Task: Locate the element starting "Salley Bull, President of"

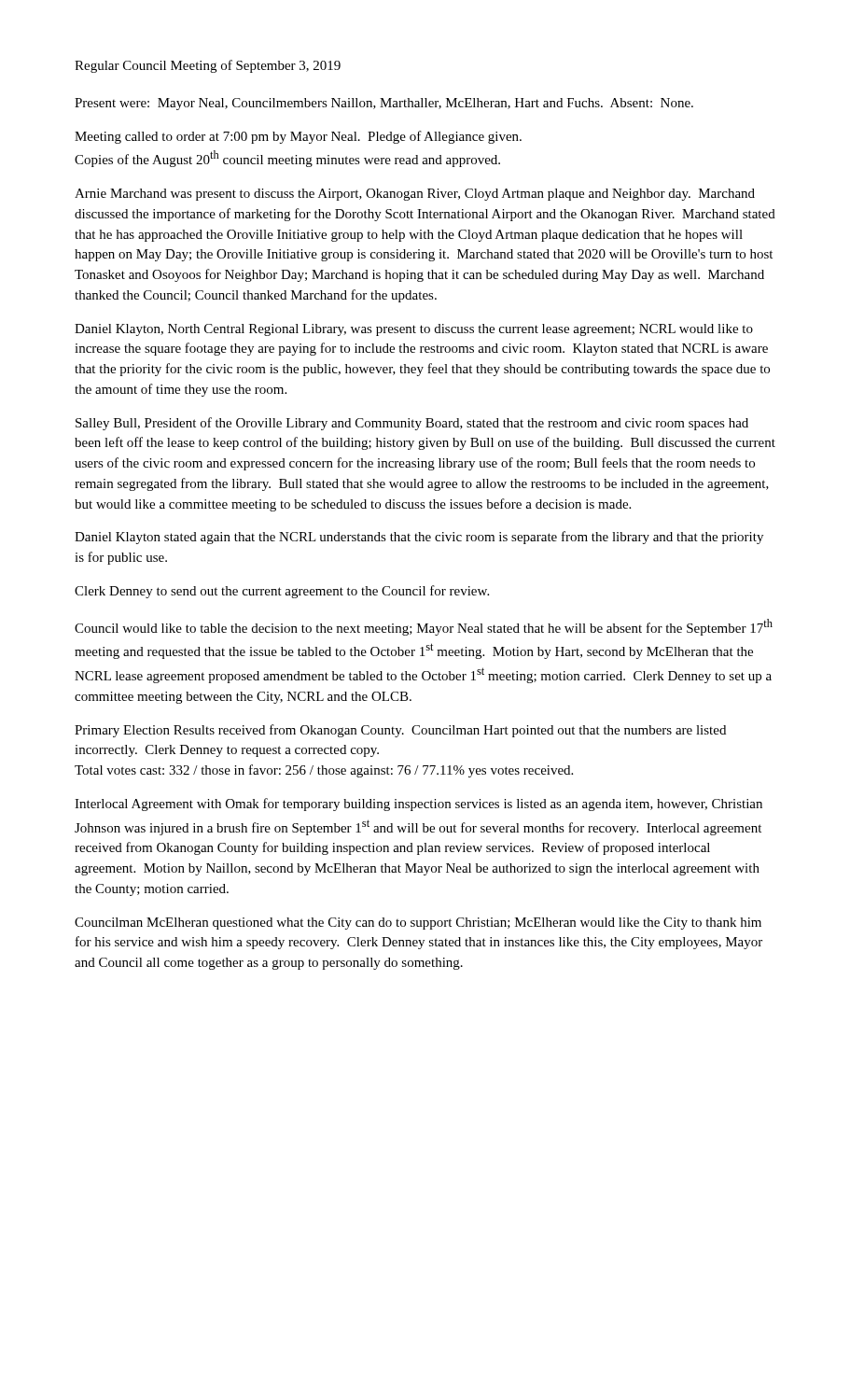Action: 425,463
